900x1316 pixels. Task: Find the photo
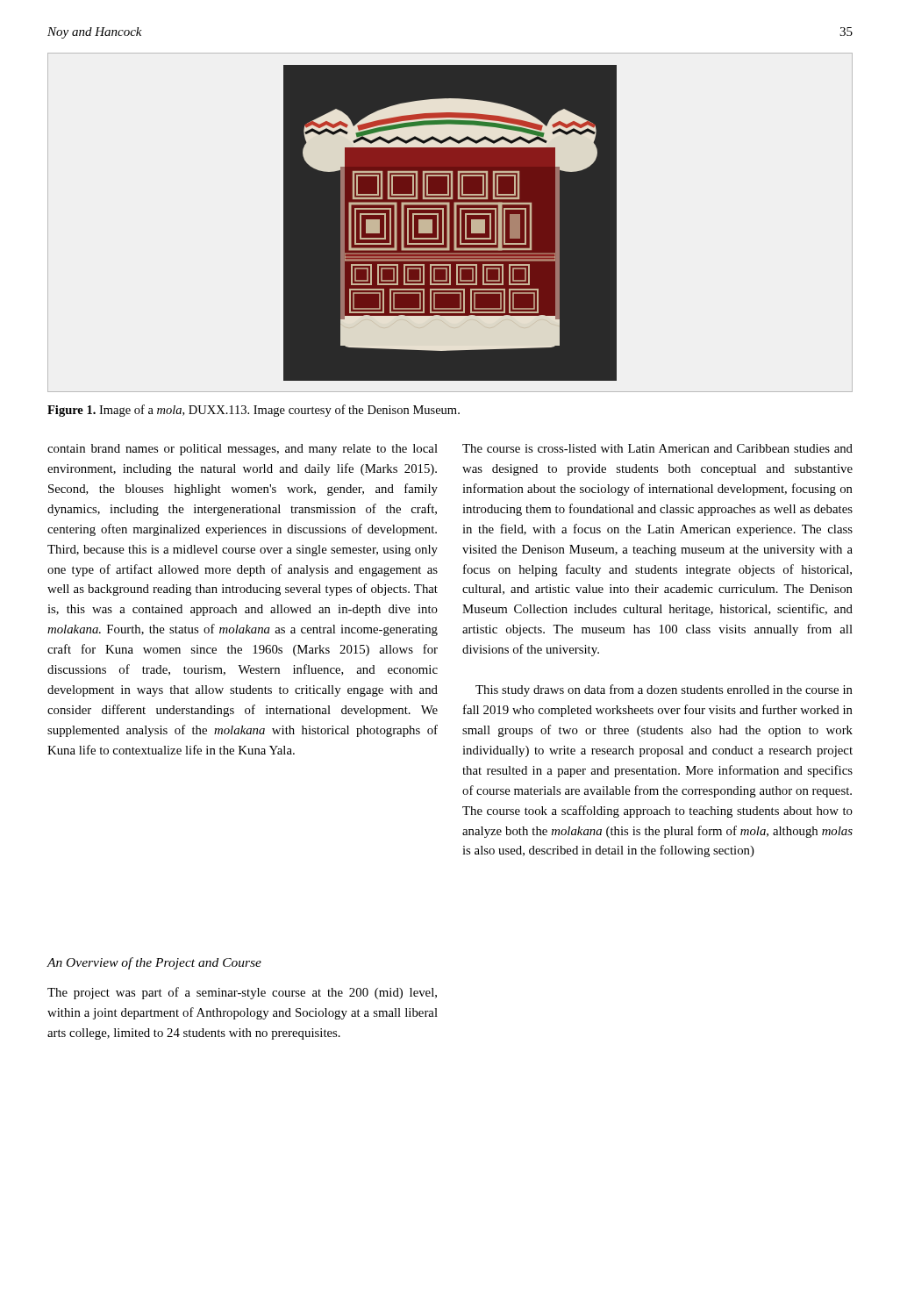450,222
